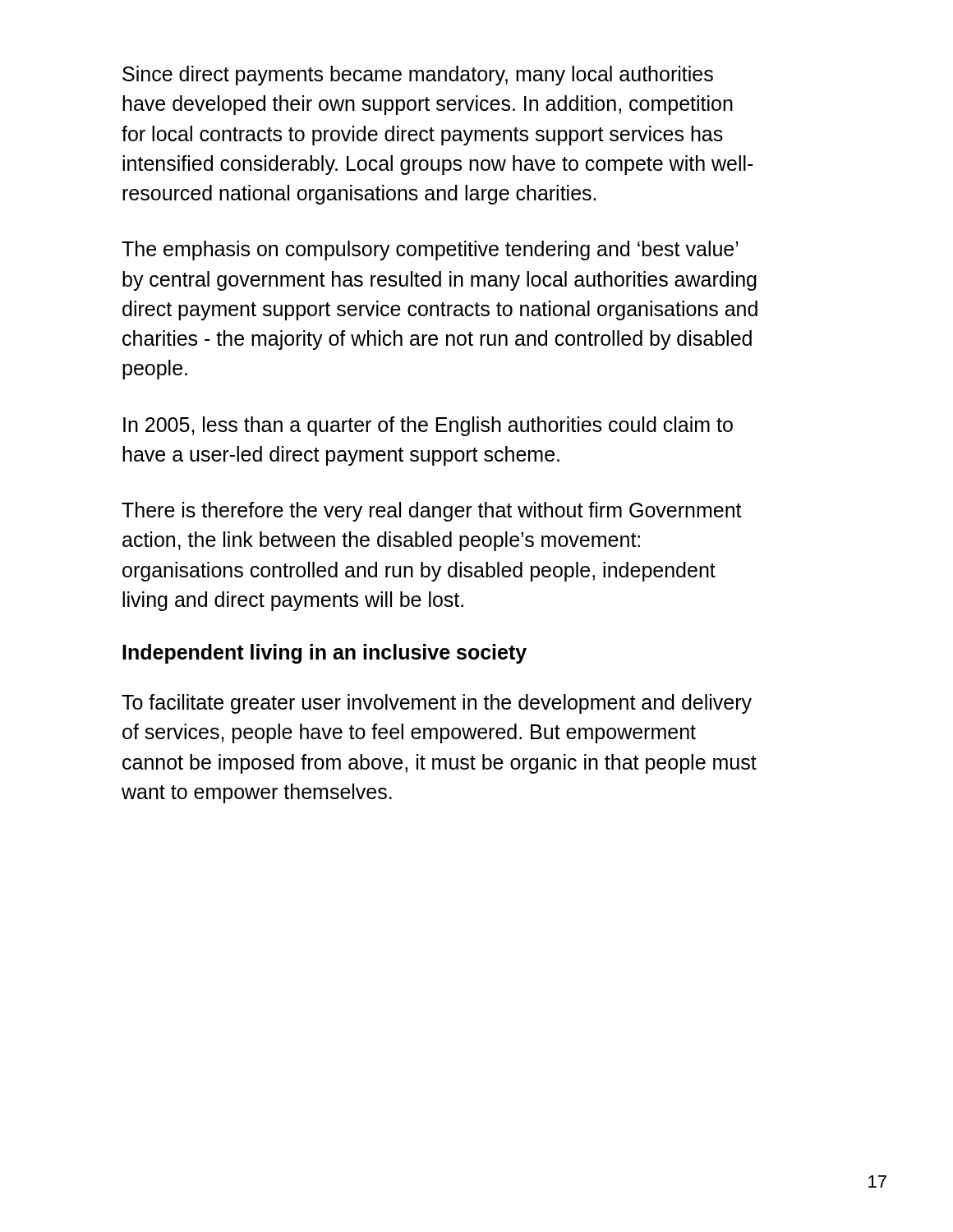Where is the passage that starts "The emphasis on"?

pos(440,309)
